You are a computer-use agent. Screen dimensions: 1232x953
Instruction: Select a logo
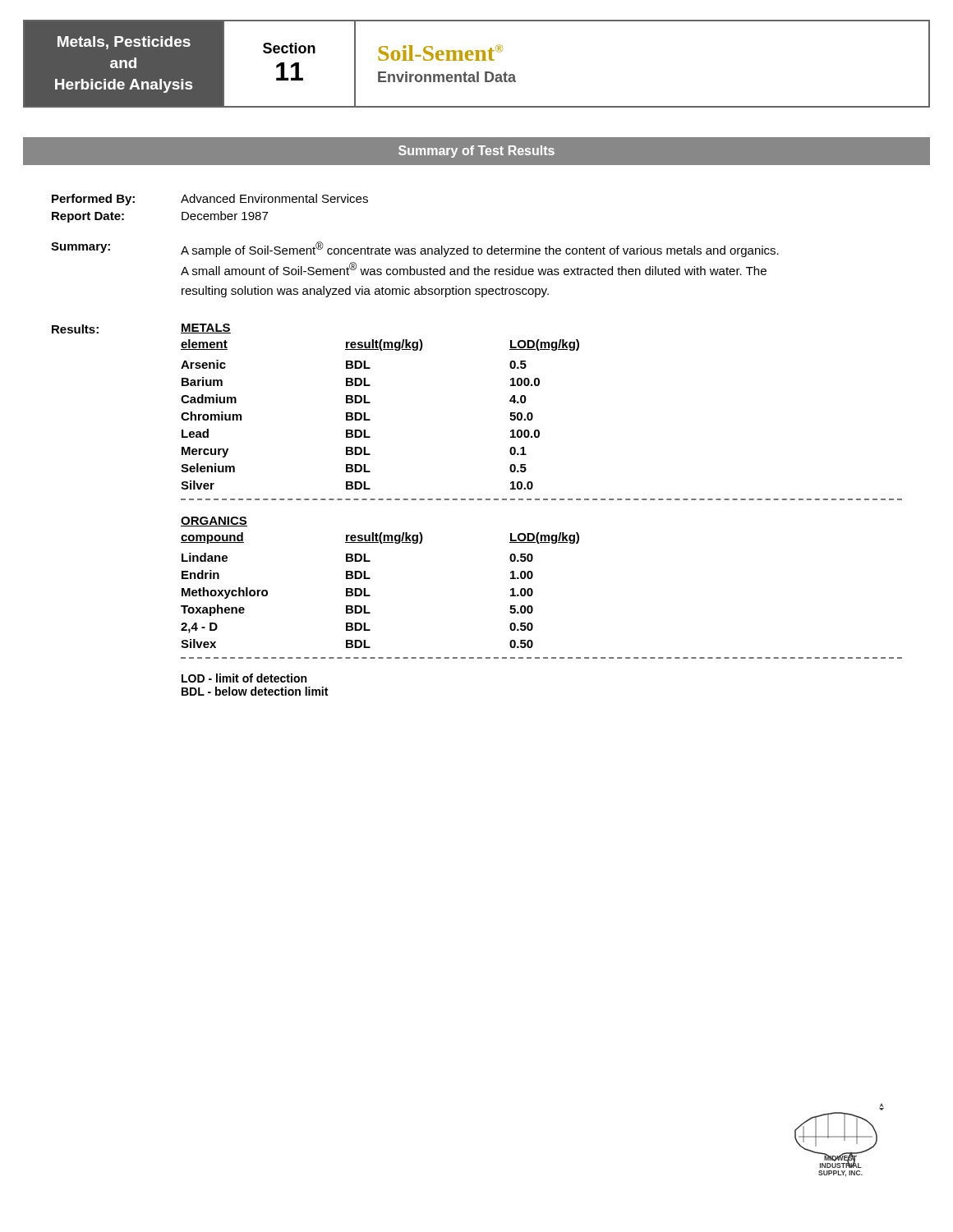click(x=840, y=1138)
